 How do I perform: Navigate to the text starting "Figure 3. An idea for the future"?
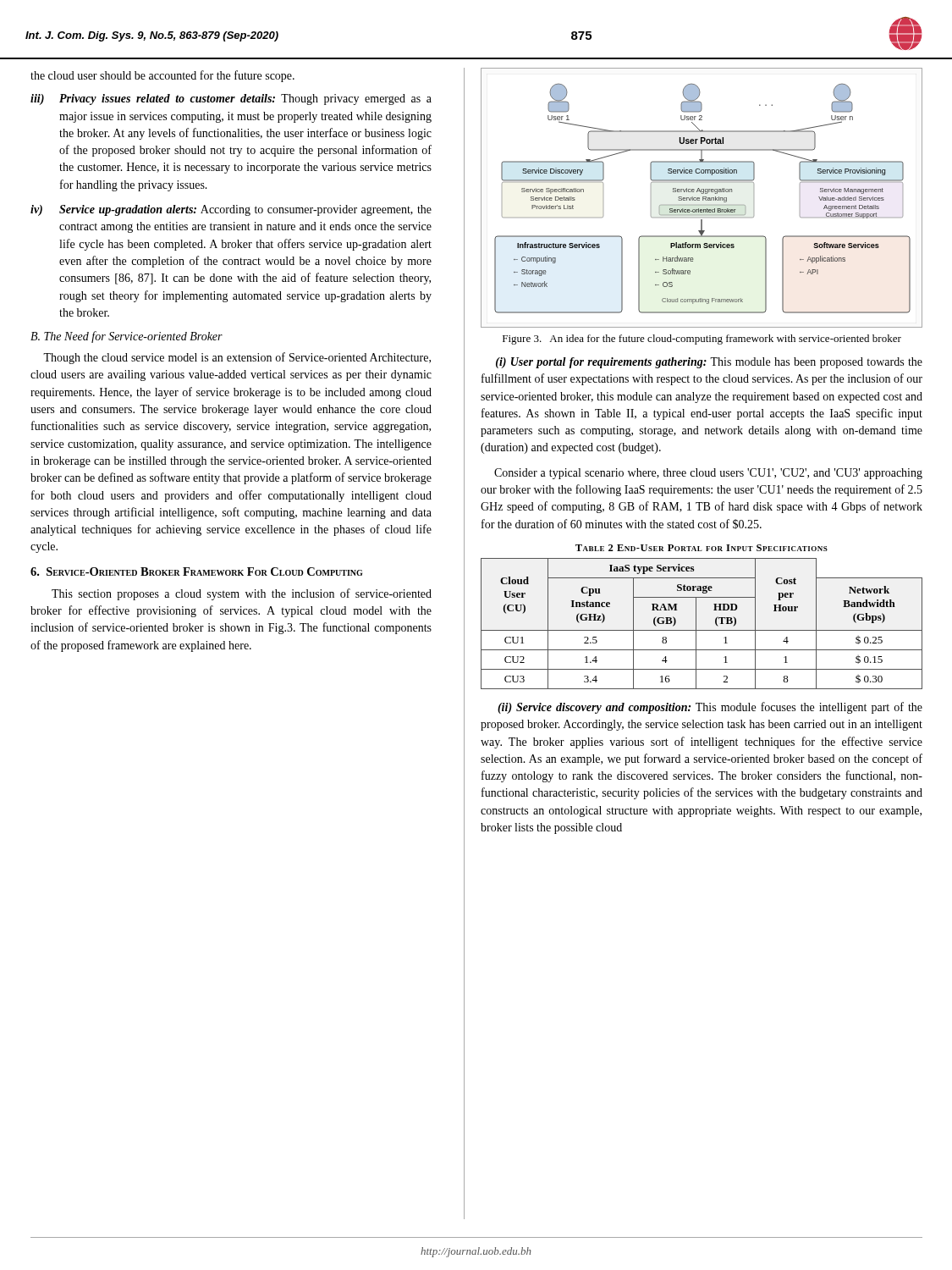click(701, 338)
